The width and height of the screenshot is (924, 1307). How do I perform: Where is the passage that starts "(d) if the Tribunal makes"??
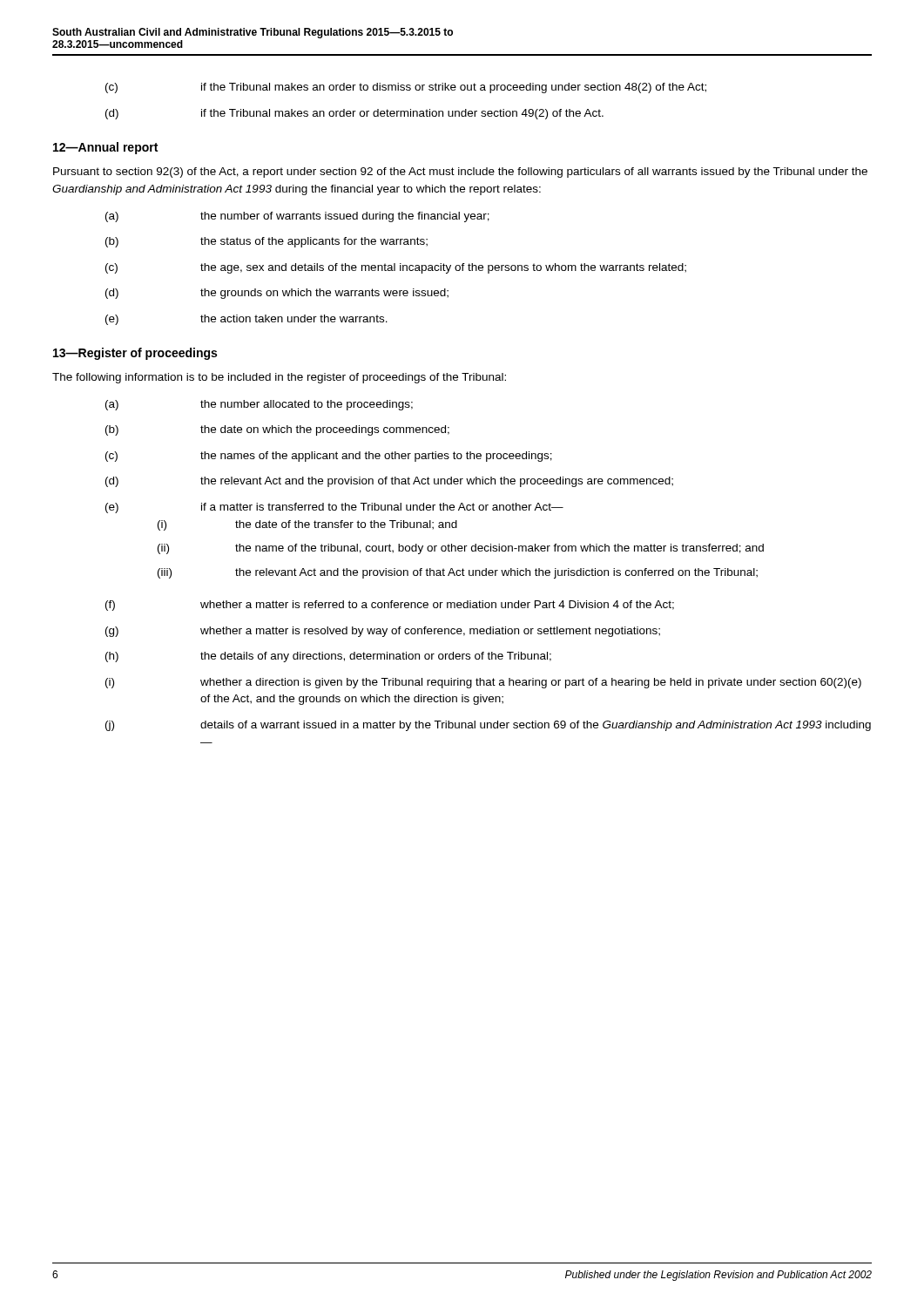pyautogui.click(x=462, y=113)
